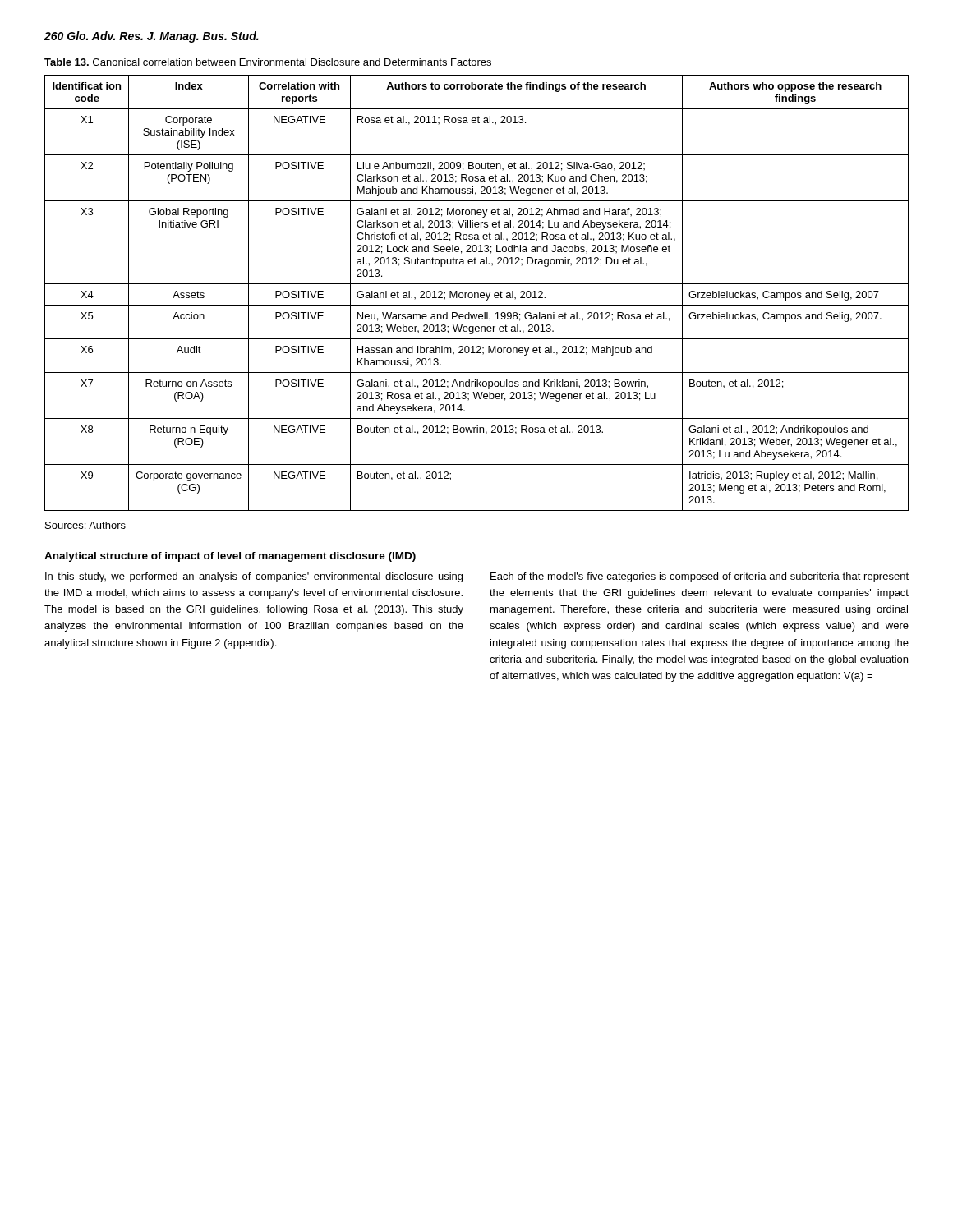953x1232 pixels.
Task: Find the table that mentions "Galani et al., 2012;"
Action: pos(476,293)
